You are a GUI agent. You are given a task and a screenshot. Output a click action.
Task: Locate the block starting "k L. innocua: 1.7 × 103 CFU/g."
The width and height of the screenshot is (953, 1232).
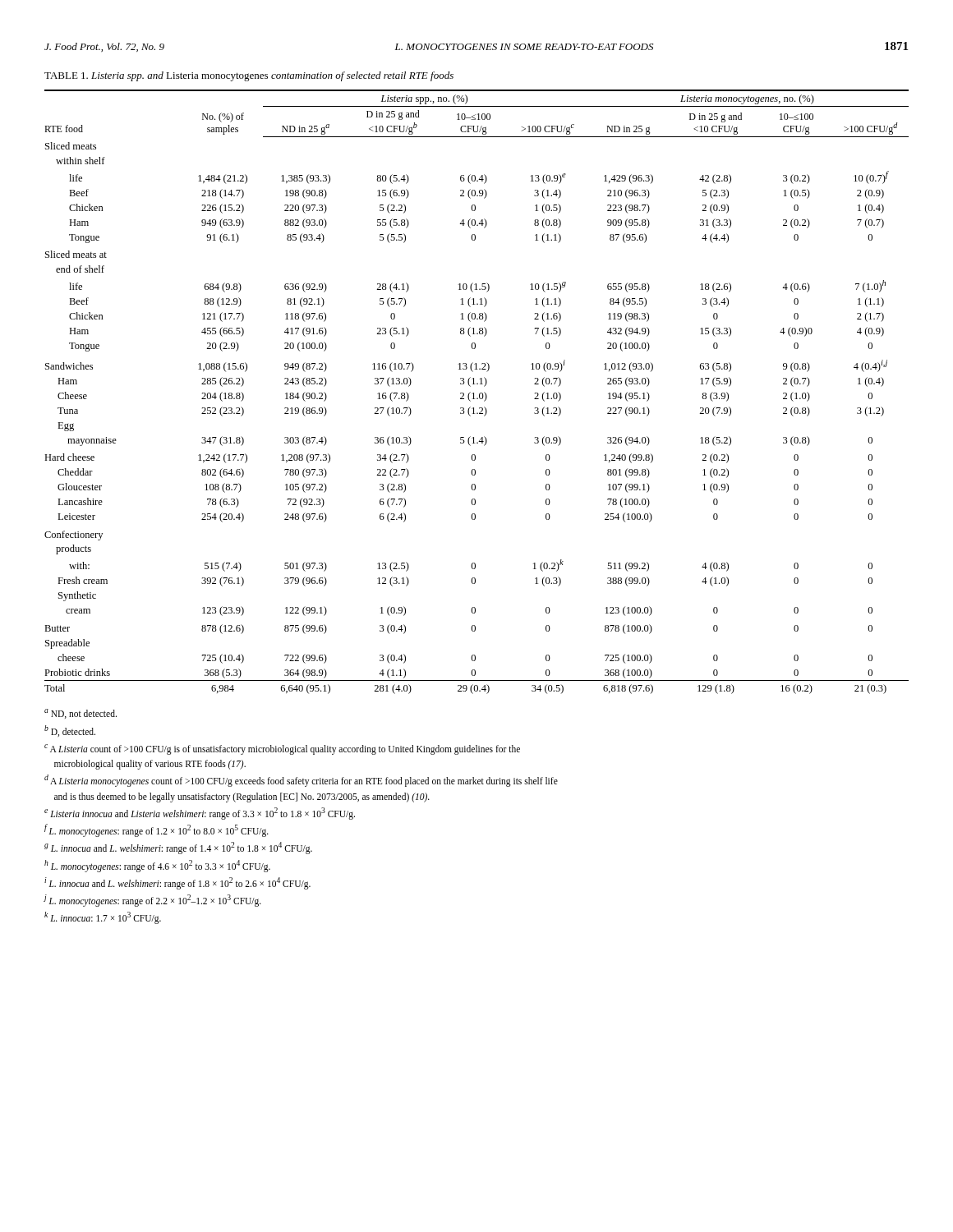tap(103, 918)
